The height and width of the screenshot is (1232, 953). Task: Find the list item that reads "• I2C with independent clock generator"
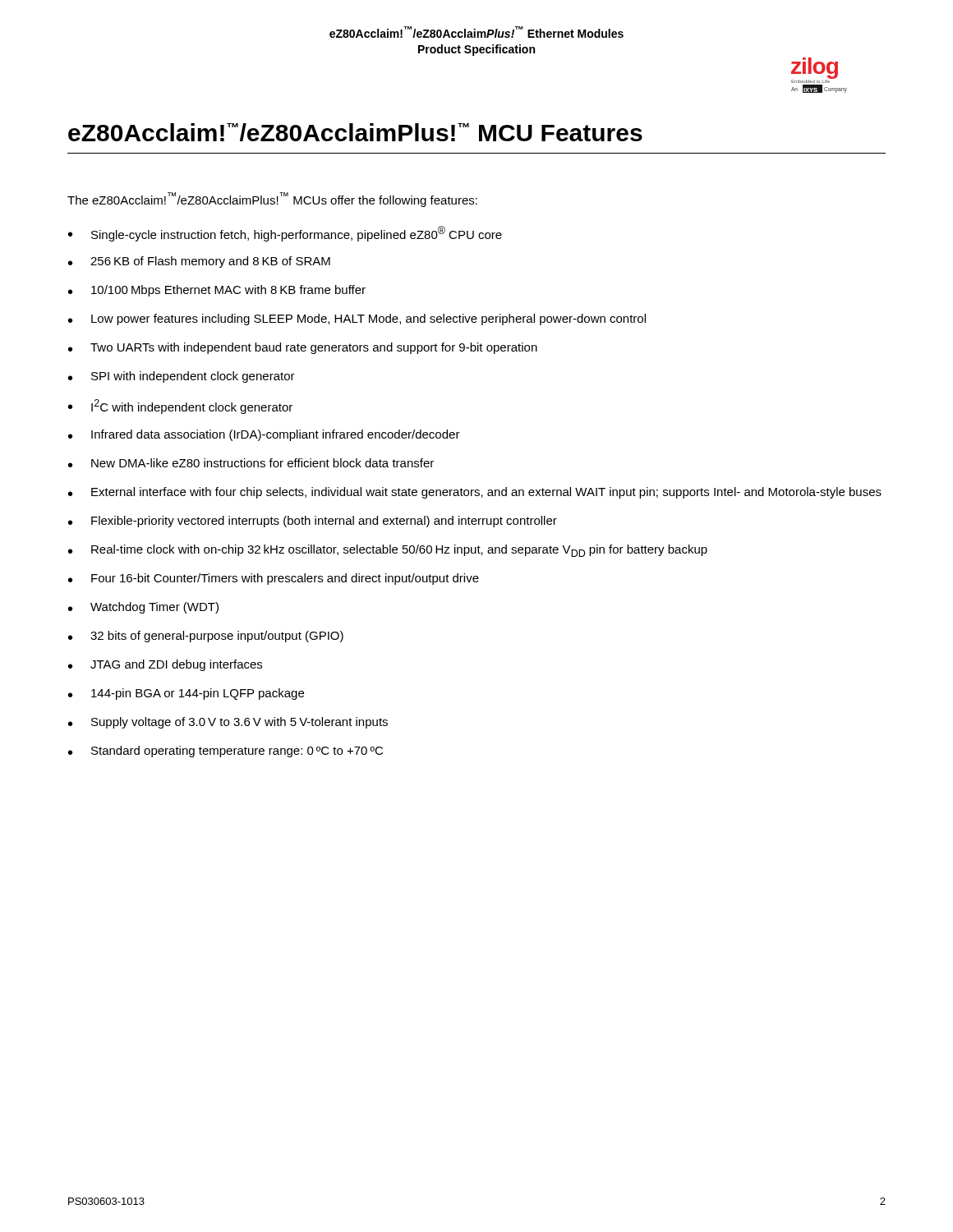pos(180,407)
